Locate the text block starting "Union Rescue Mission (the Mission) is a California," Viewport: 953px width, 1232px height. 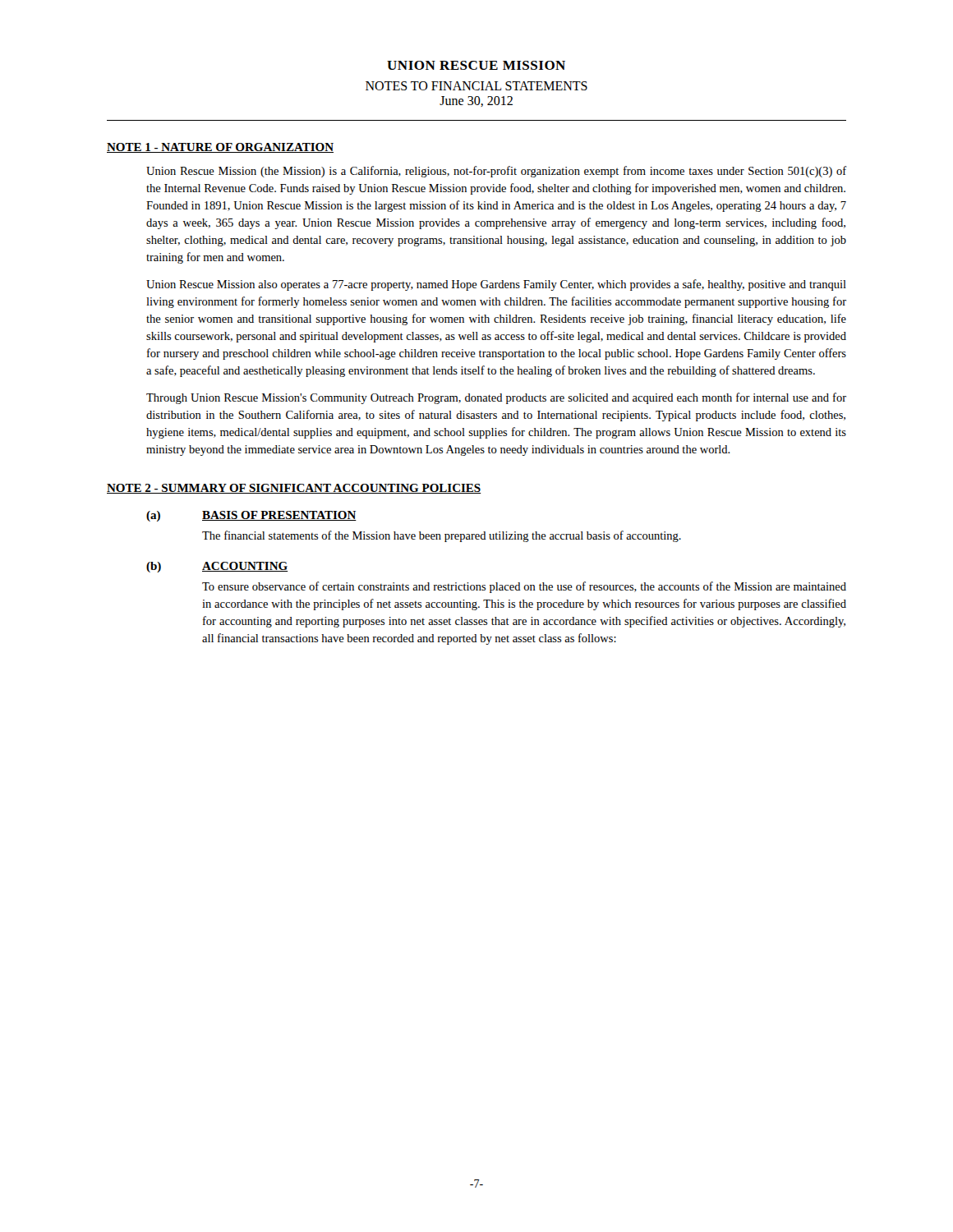click(x=496, y=214)
